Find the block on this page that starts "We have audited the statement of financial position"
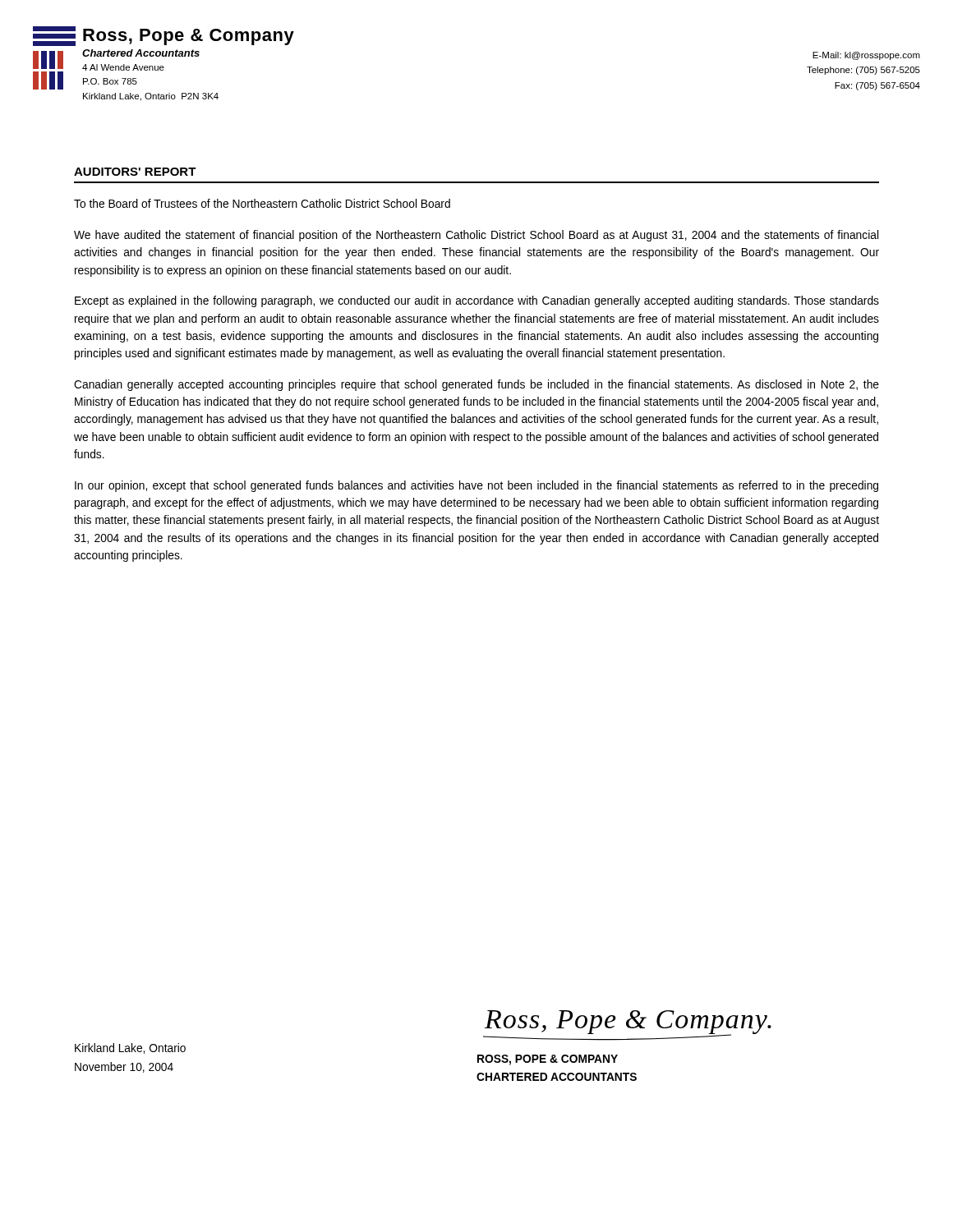953x1232 pixels. [476, 253]
